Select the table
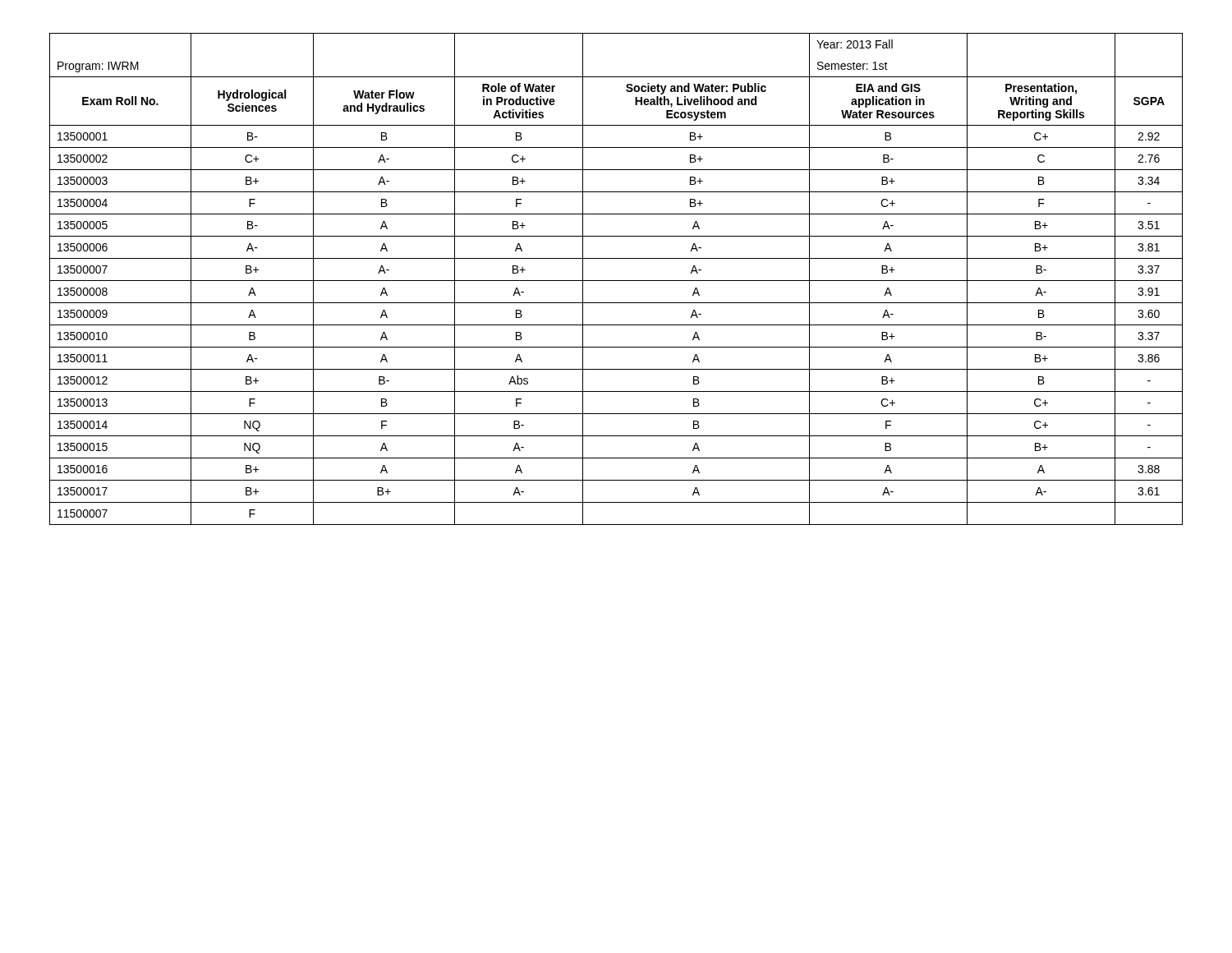Screen dimensions: 953x1232 [616, 279]
